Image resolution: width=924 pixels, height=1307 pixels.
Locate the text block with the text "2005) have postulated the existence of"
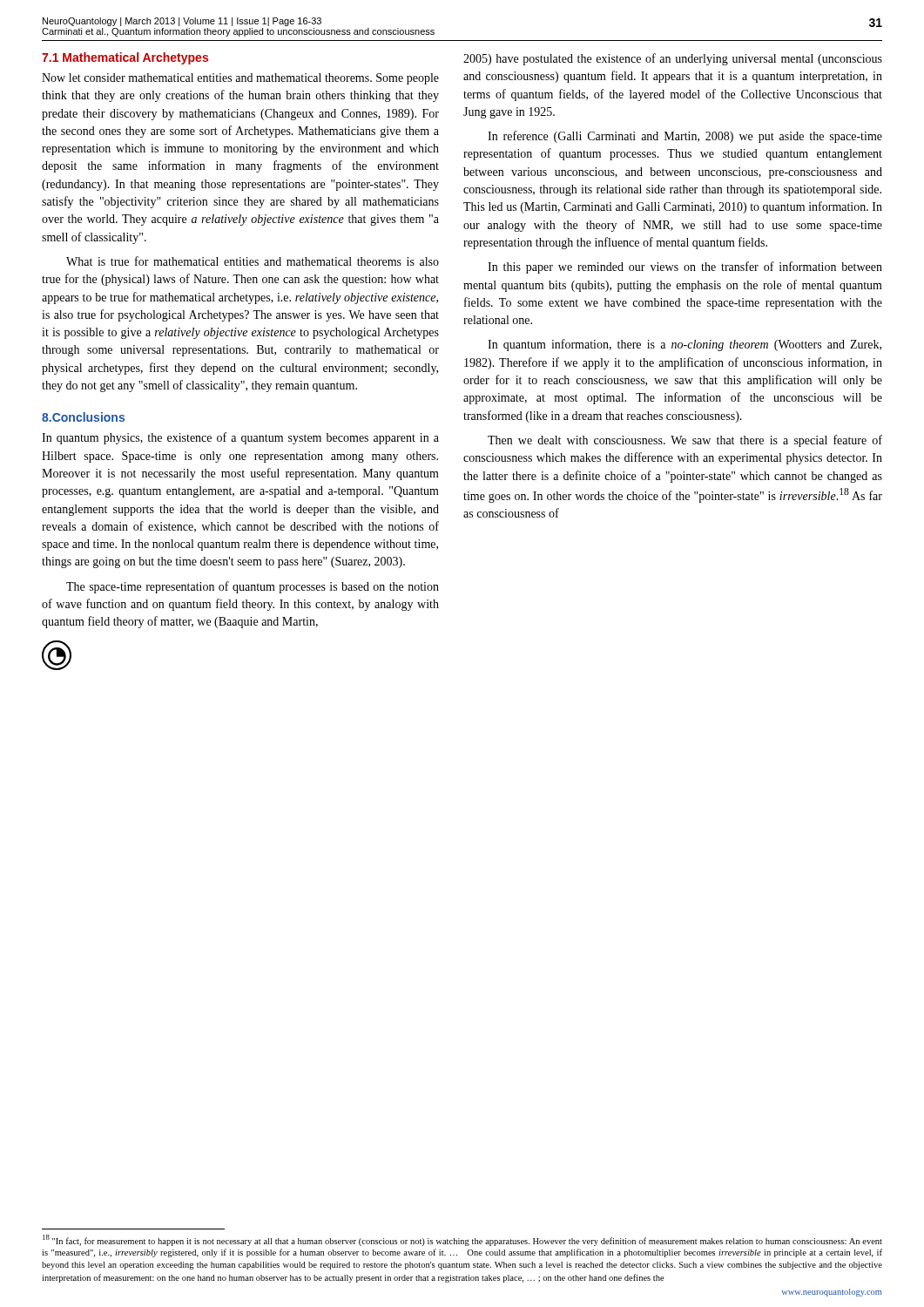click(673, 85)
